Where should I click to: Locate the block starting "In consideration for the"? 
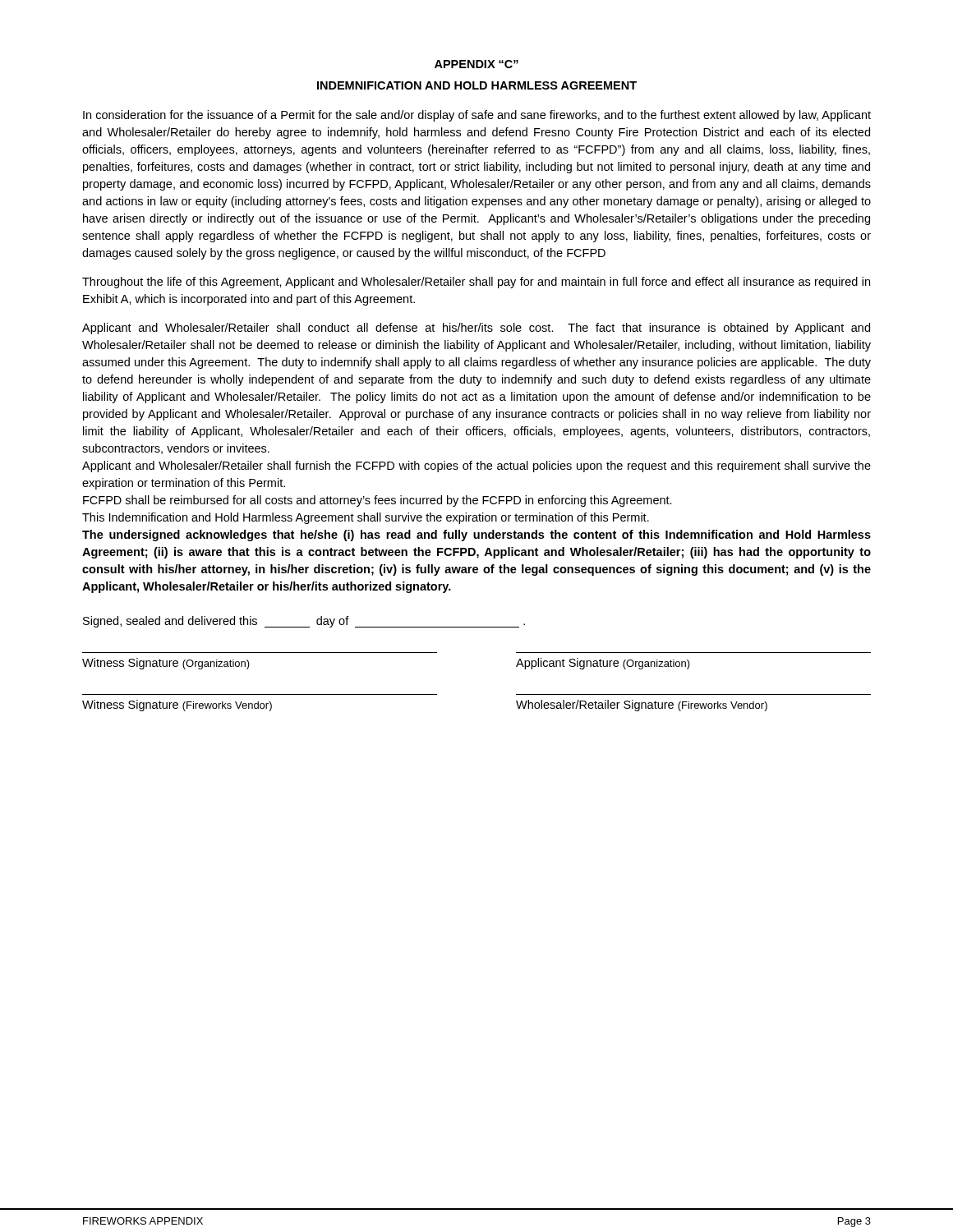click(476, 184)
